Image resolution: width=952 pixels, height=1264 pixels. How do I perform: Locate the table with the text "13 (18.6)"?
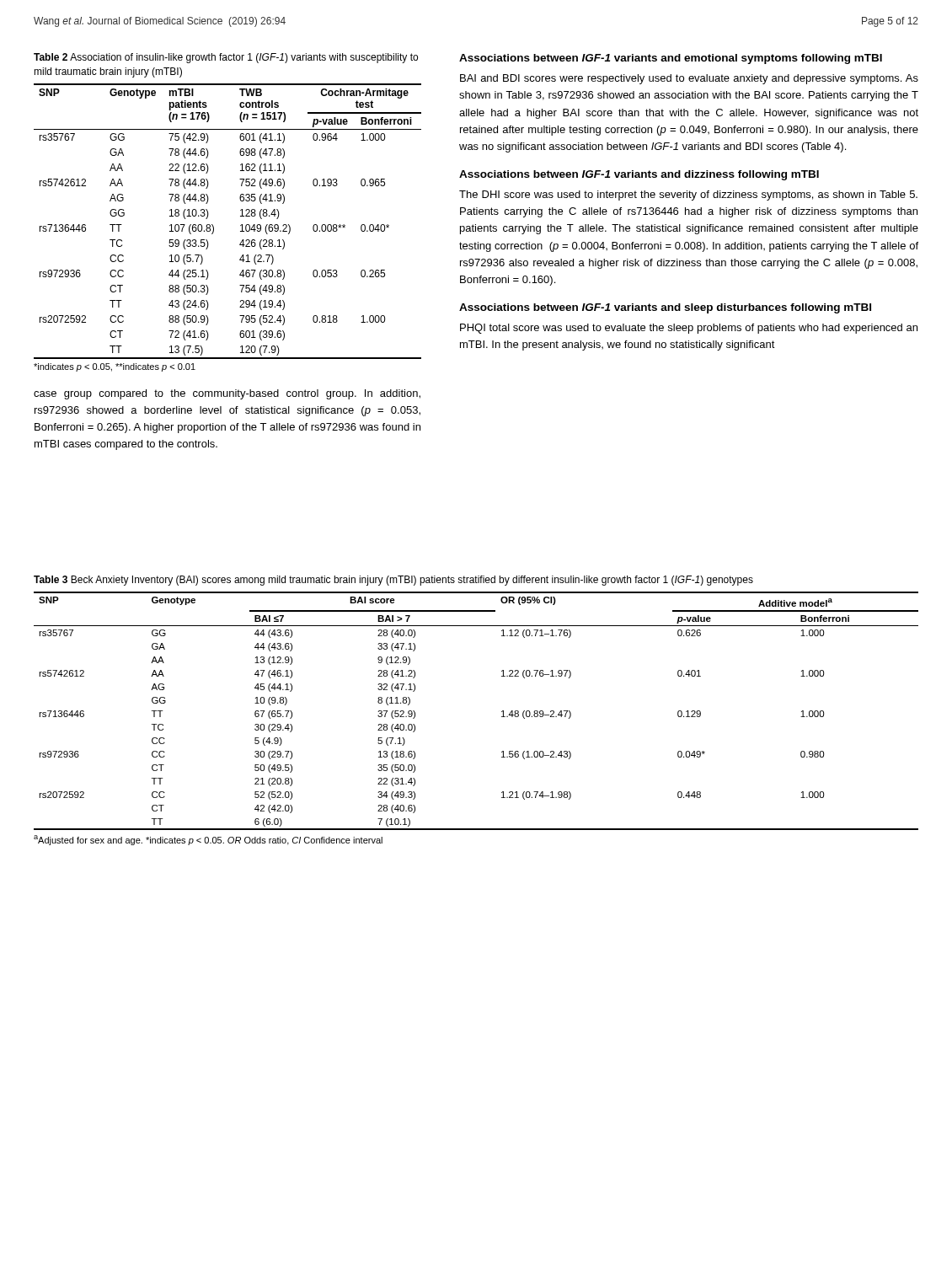pyautogui.click(x=476, y=711)
